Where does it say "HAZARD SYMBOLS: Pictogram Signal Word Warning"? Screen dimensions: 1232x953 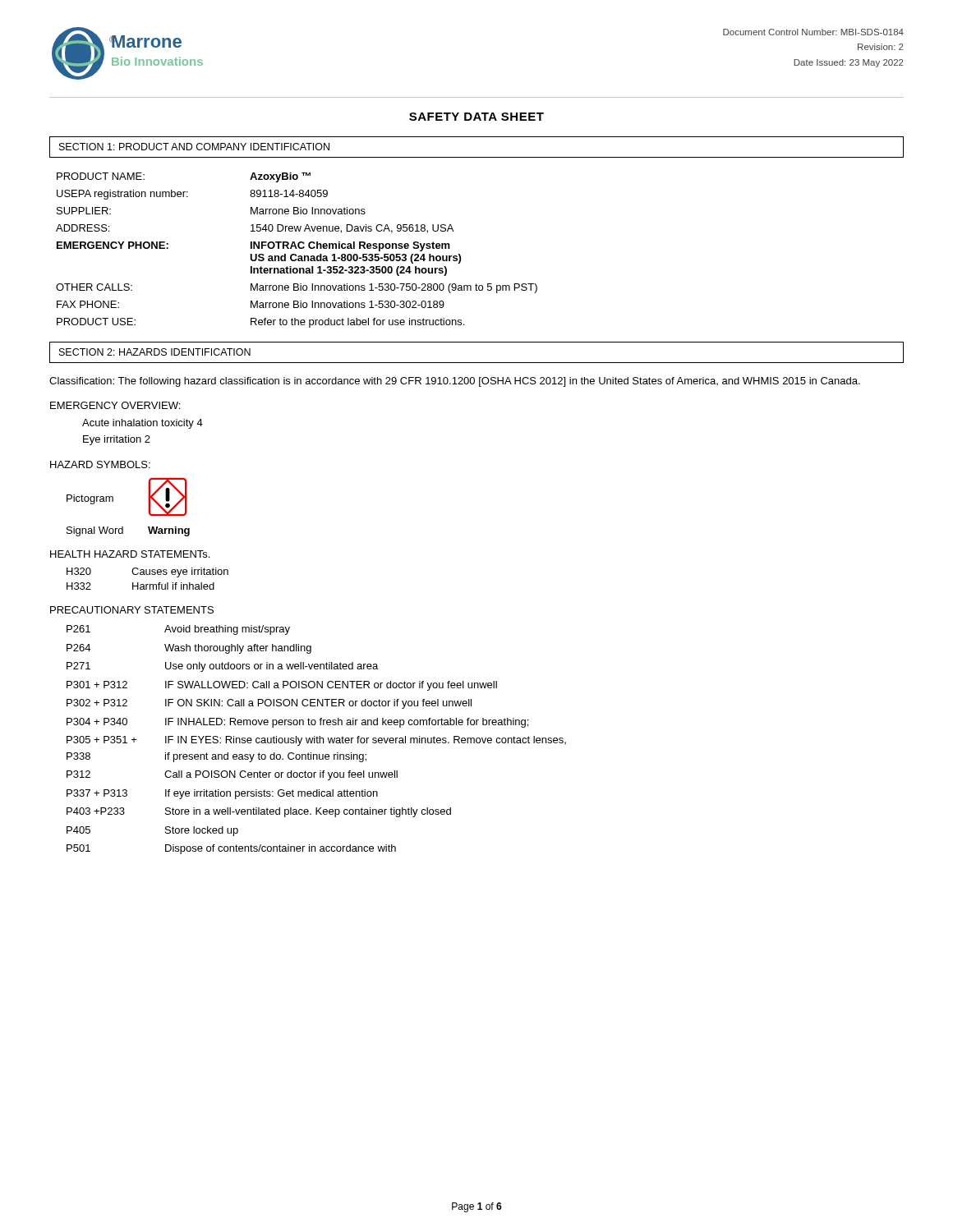tap(100, 464)
